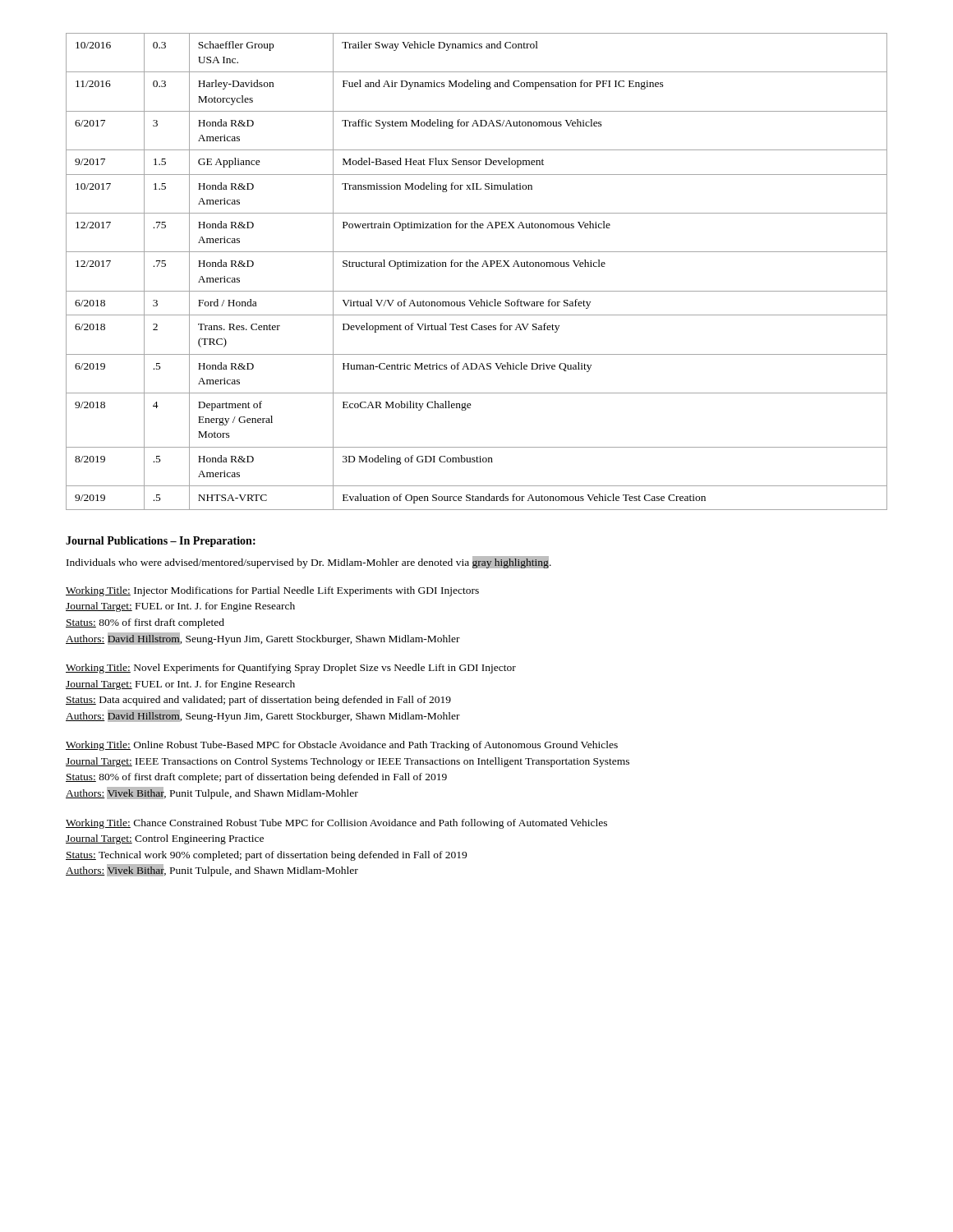Locate the text block starting "Working Title: Injector Modifications for Partial Needle"

[272, 614]
